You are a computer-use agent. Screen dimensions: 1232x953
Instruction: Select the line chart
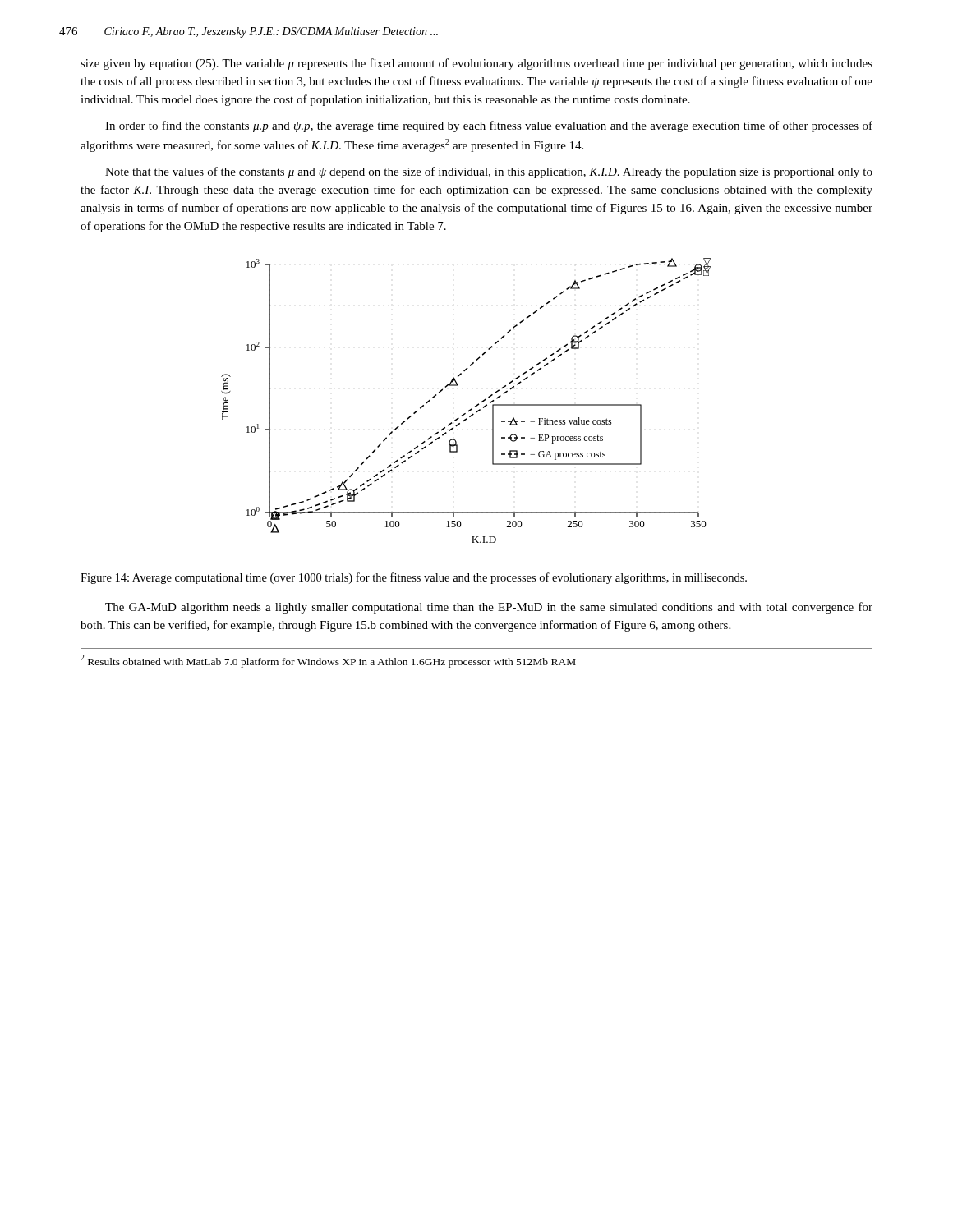(476, 408)
